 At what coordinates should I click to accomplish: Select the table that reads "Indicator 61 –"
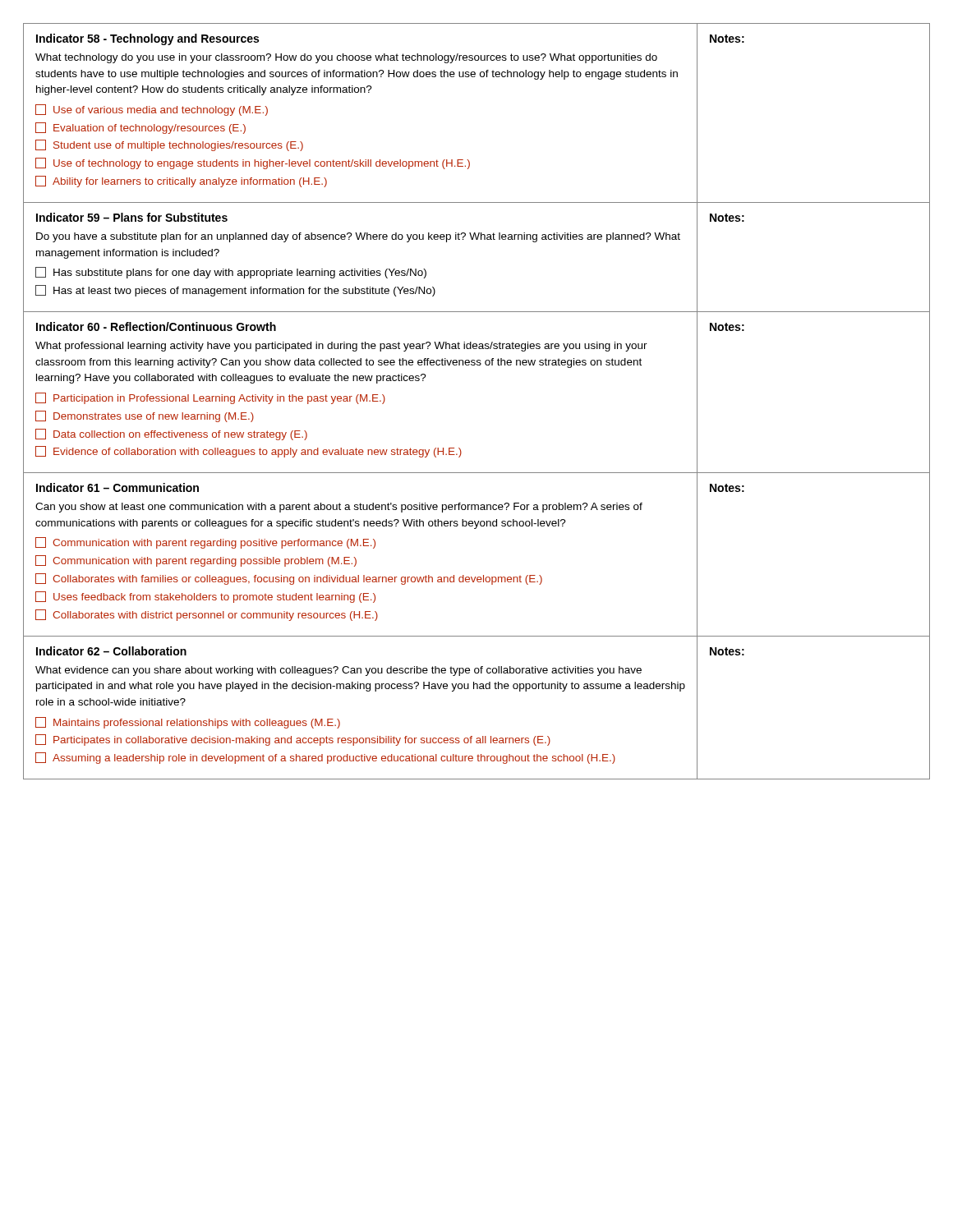click(361, 554)
